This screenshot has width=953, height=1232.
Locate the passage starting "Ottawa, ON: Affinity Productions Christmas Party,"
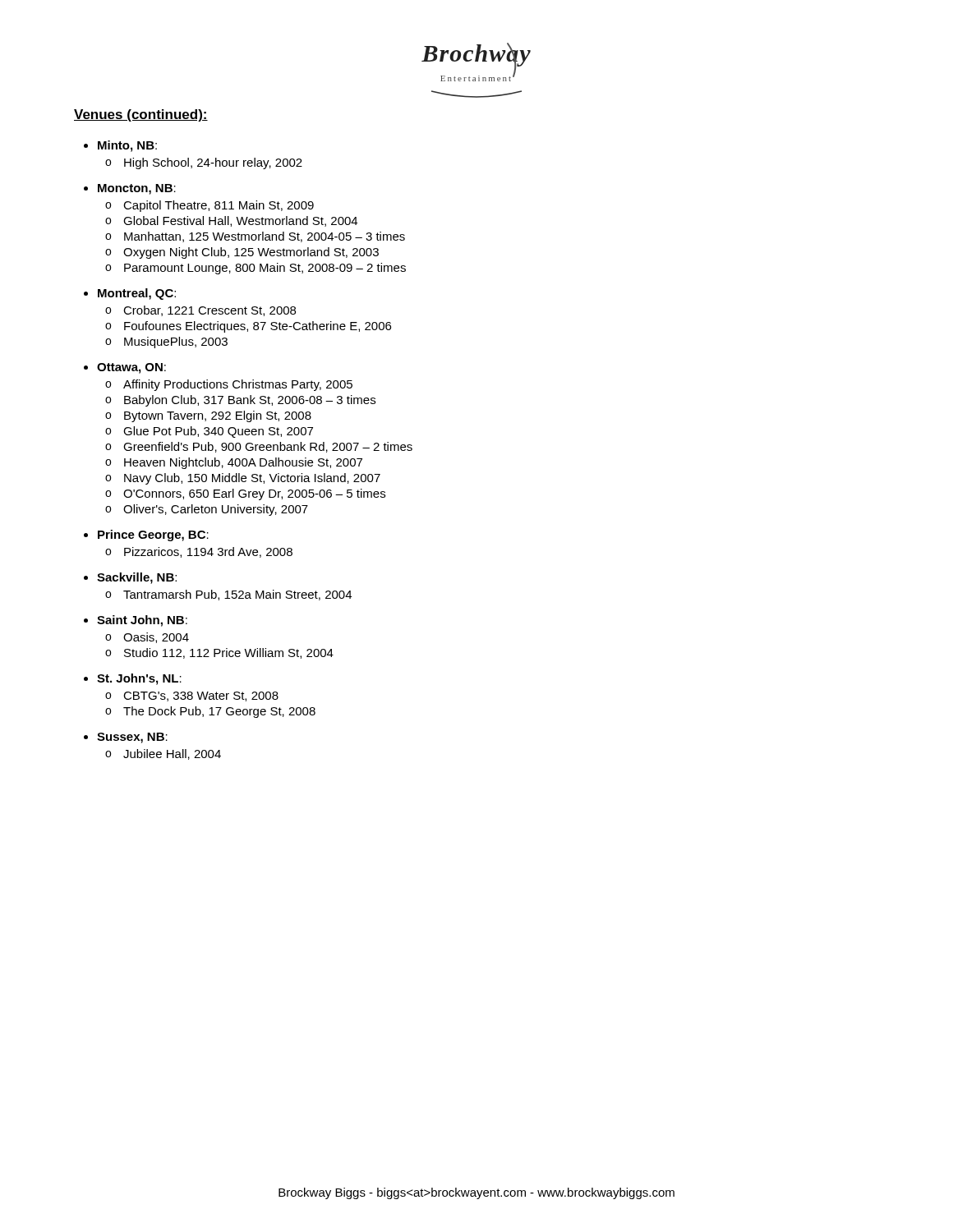[131, 368]
